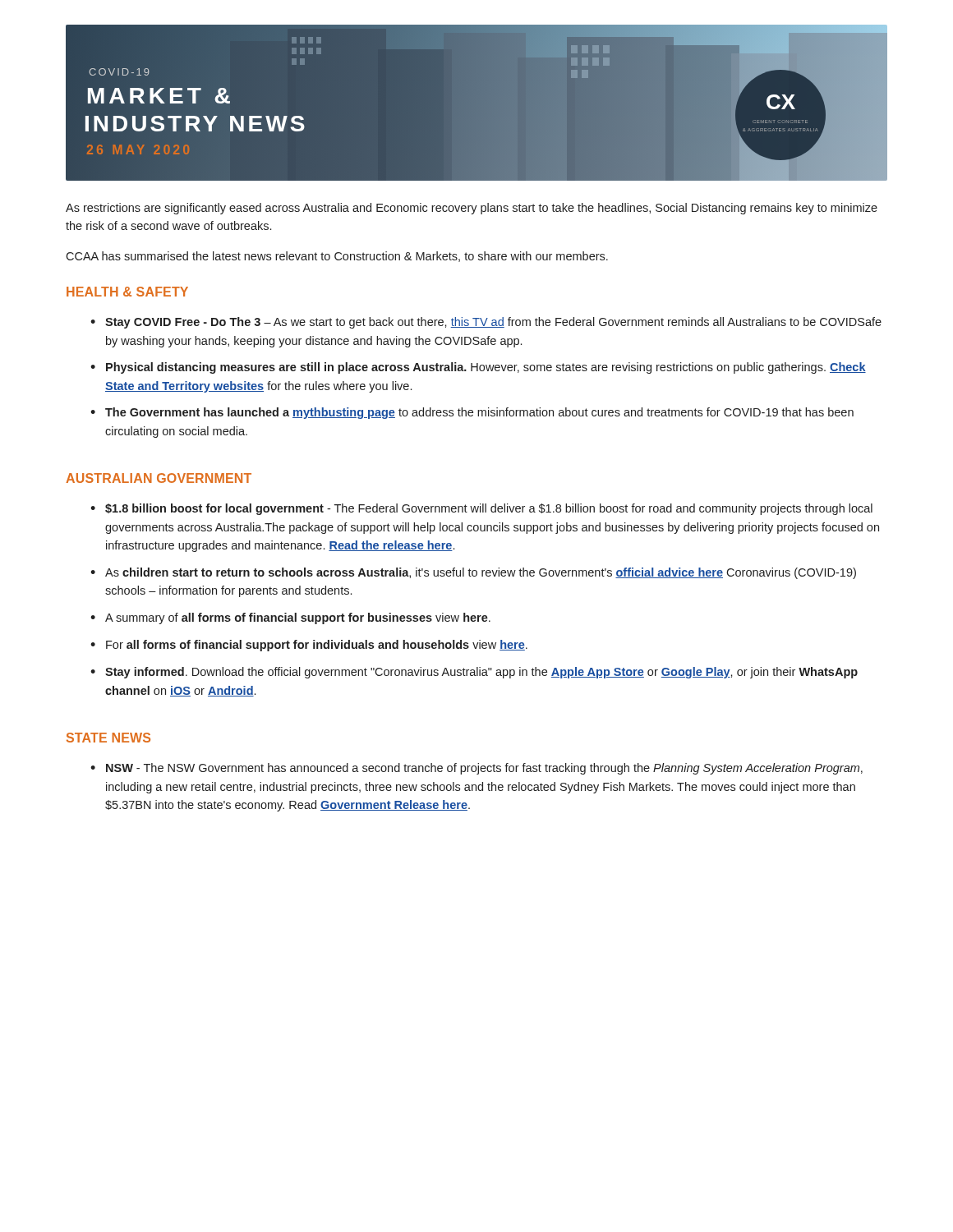Navigate to the text starting "• A summary of all forms of"

[489, 618]
